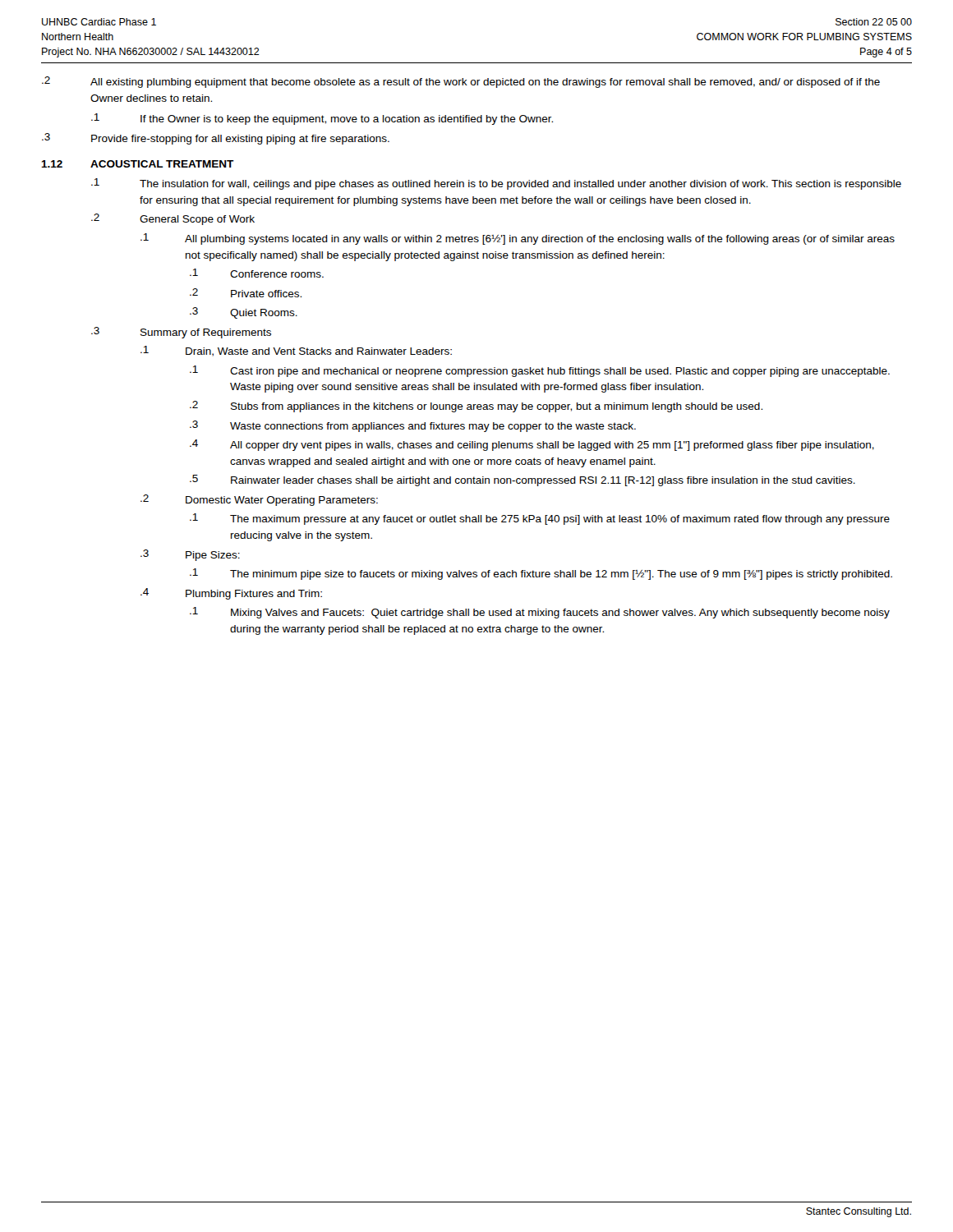The height and width of the screenshot is (1232, 953).
Task: Locate the element starting ".1 The maximum pressure"
Action: pos(550,527)
